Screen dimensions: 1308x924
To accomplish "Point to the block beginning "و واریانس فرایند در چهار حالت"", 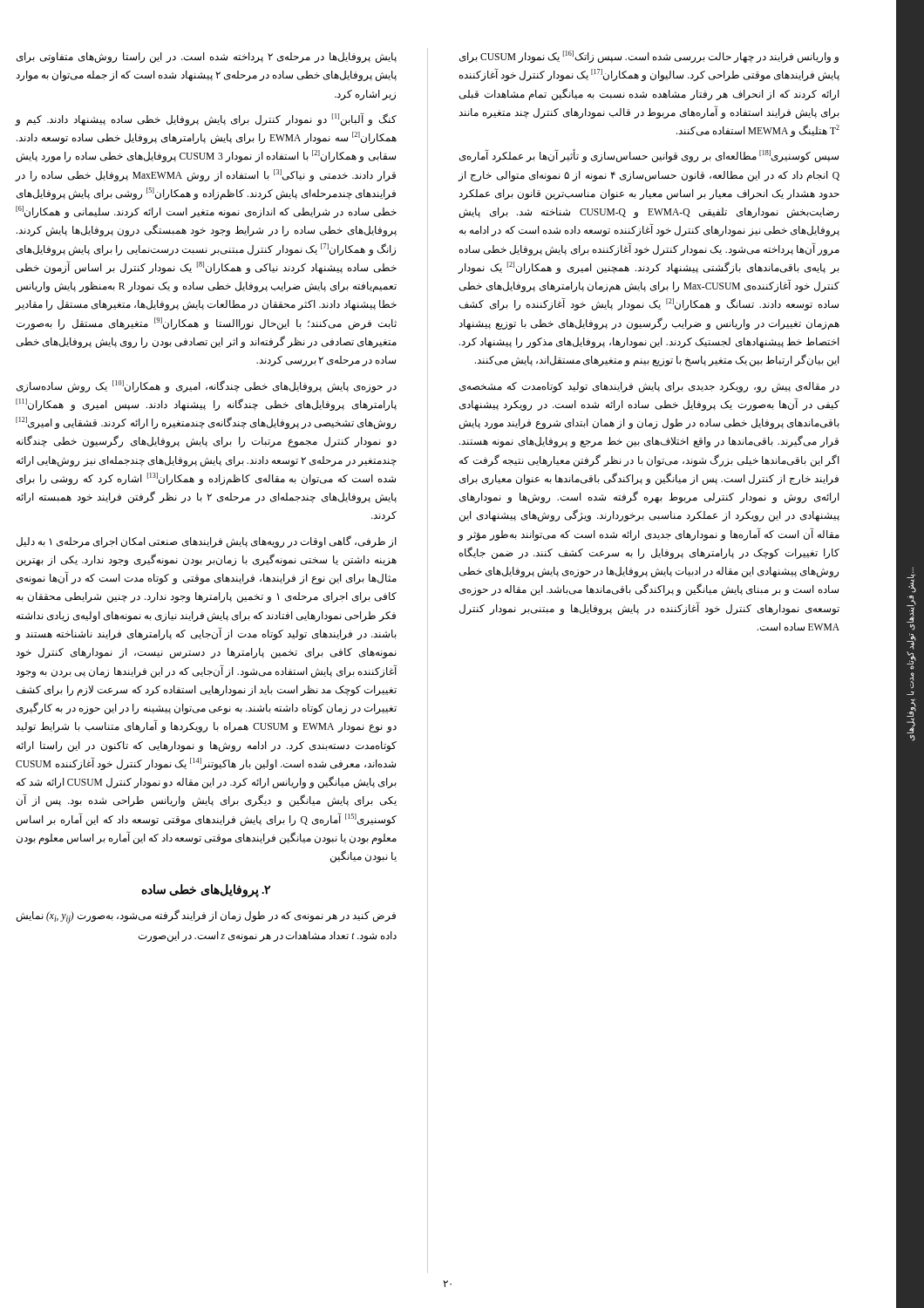I will pyautogui.click(x=649, y=94).
